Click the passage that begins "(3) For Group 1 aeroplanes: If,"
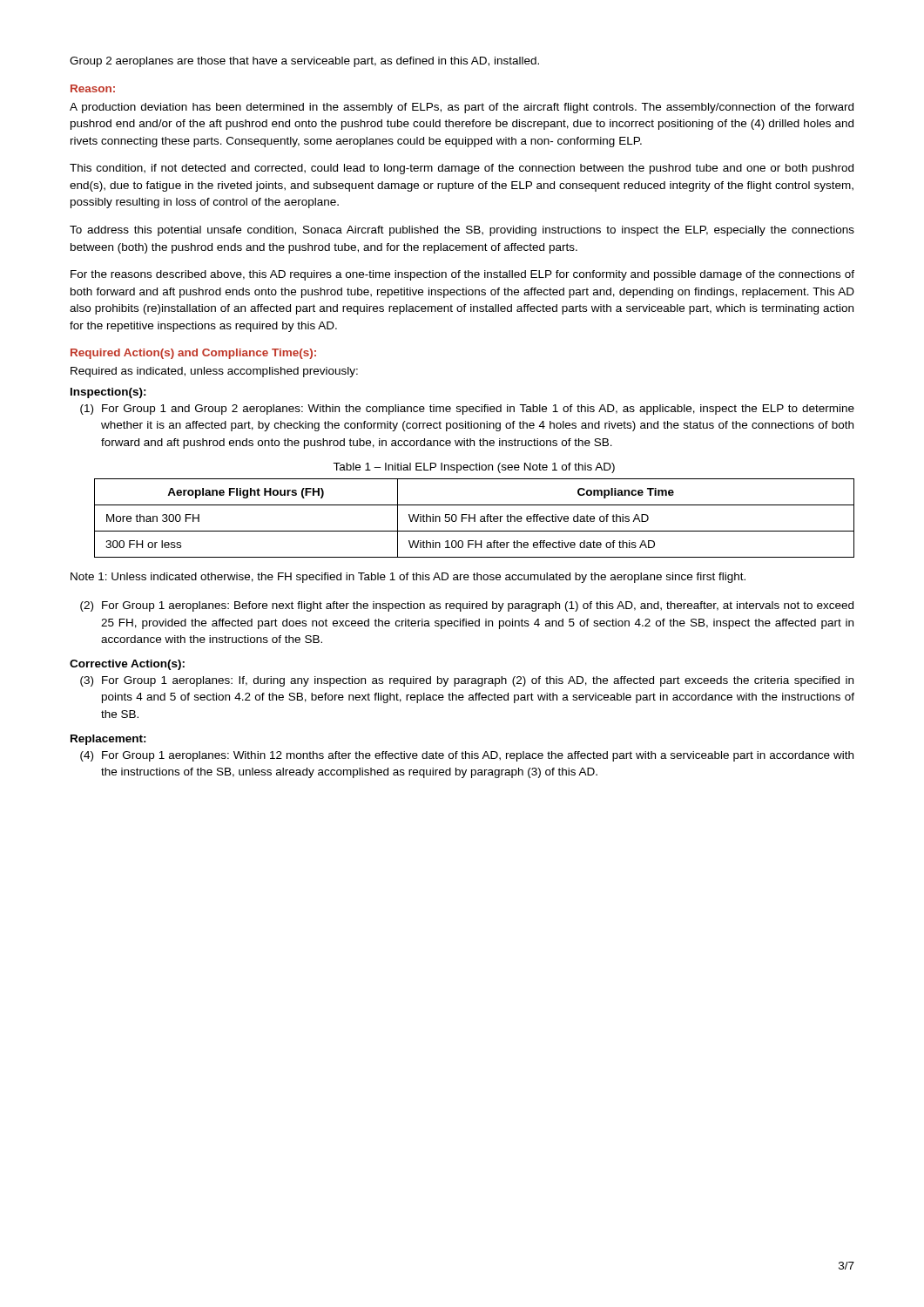 point(462,697)
